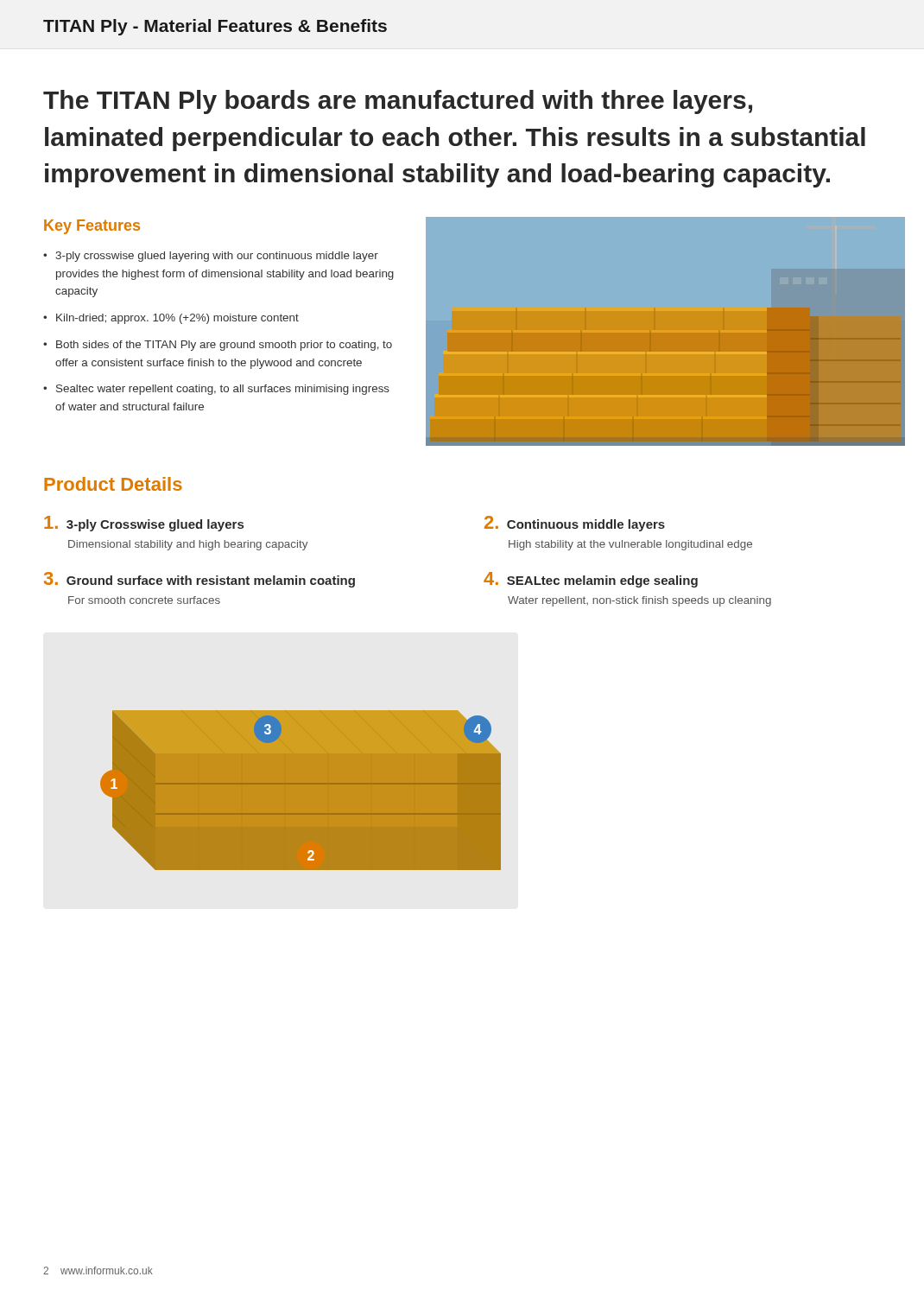Locate the text "Key Features"
Screen dimensions: 1296x924
[x=92, y=225]
